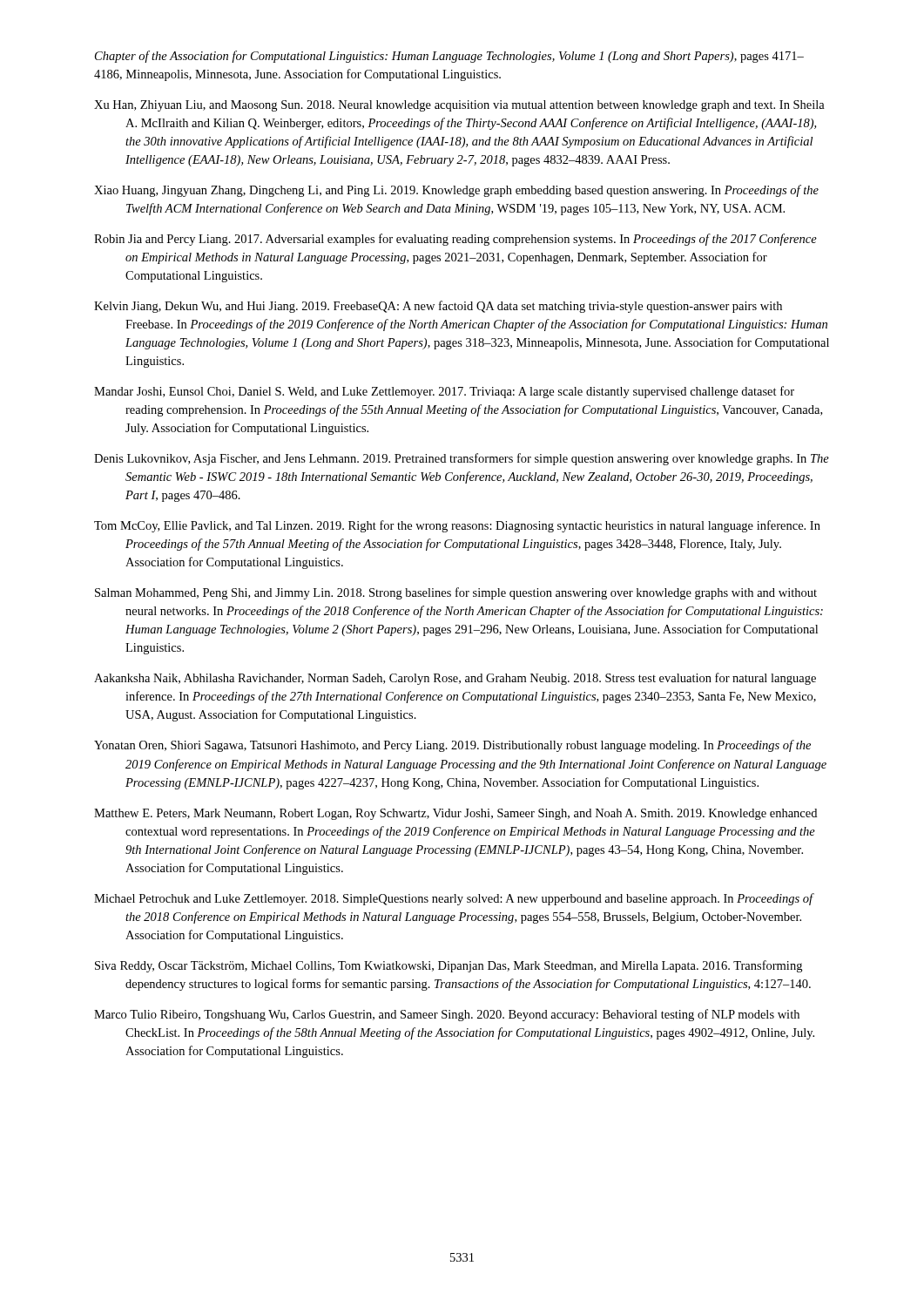Click on the element starting "Salman Mohammed, Peng Shi, and Jimmy"
The image size is (924, 1307).
(x=459, y=620)
